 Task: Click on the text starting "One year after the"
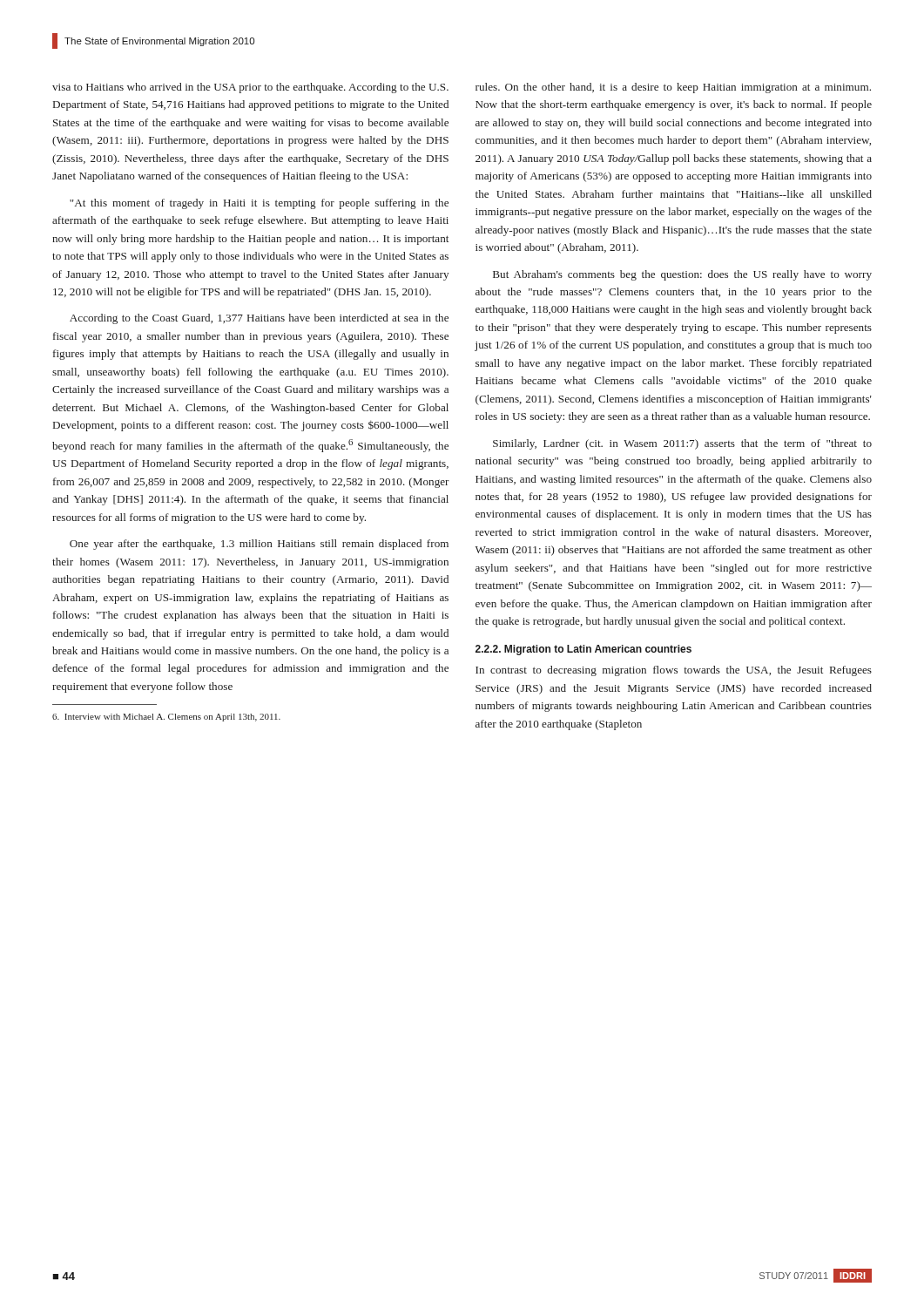click(x=251, y=615)
